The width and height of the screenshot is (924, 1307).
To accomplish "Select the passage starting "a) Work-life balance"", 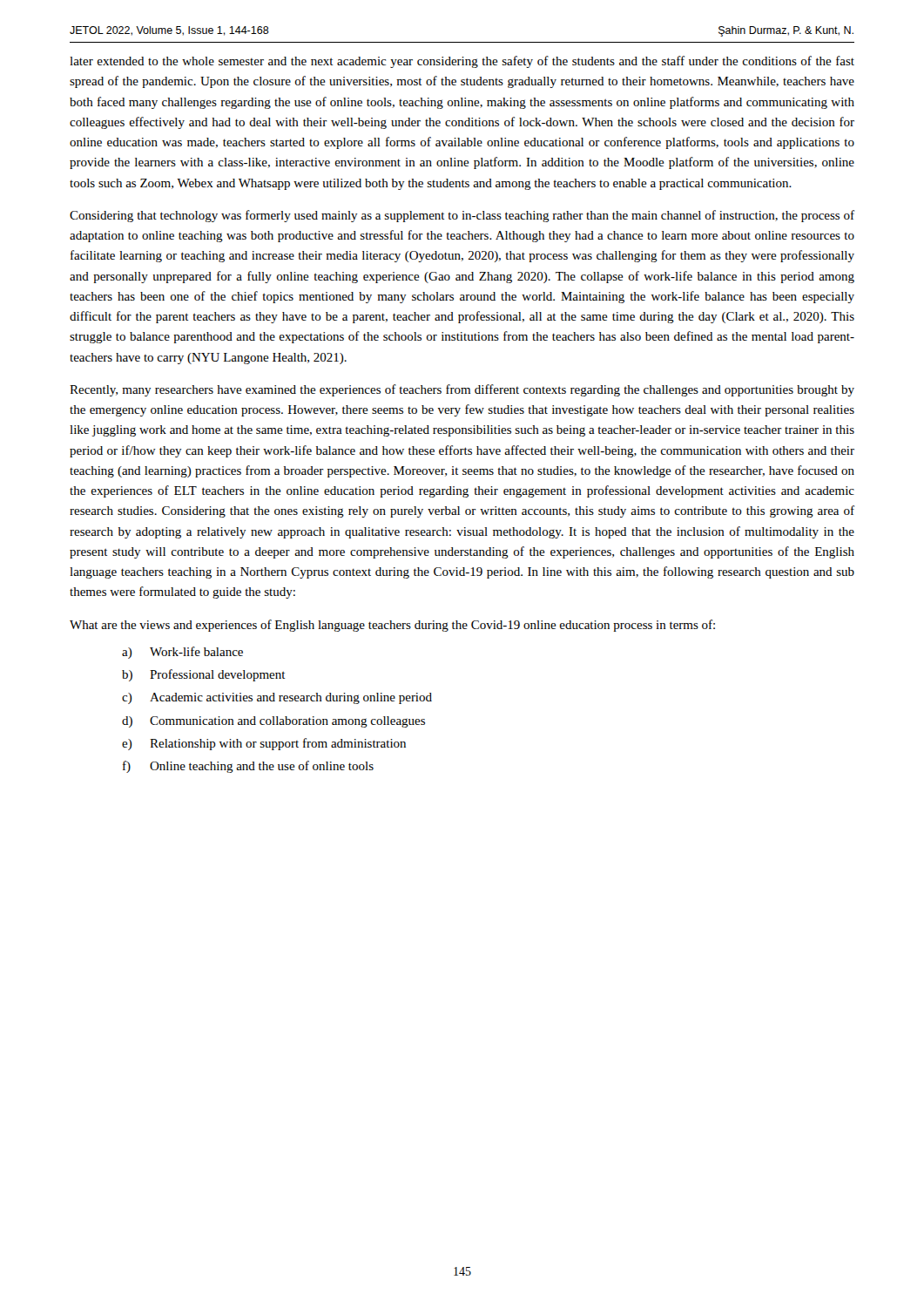I will click(183, 652).
